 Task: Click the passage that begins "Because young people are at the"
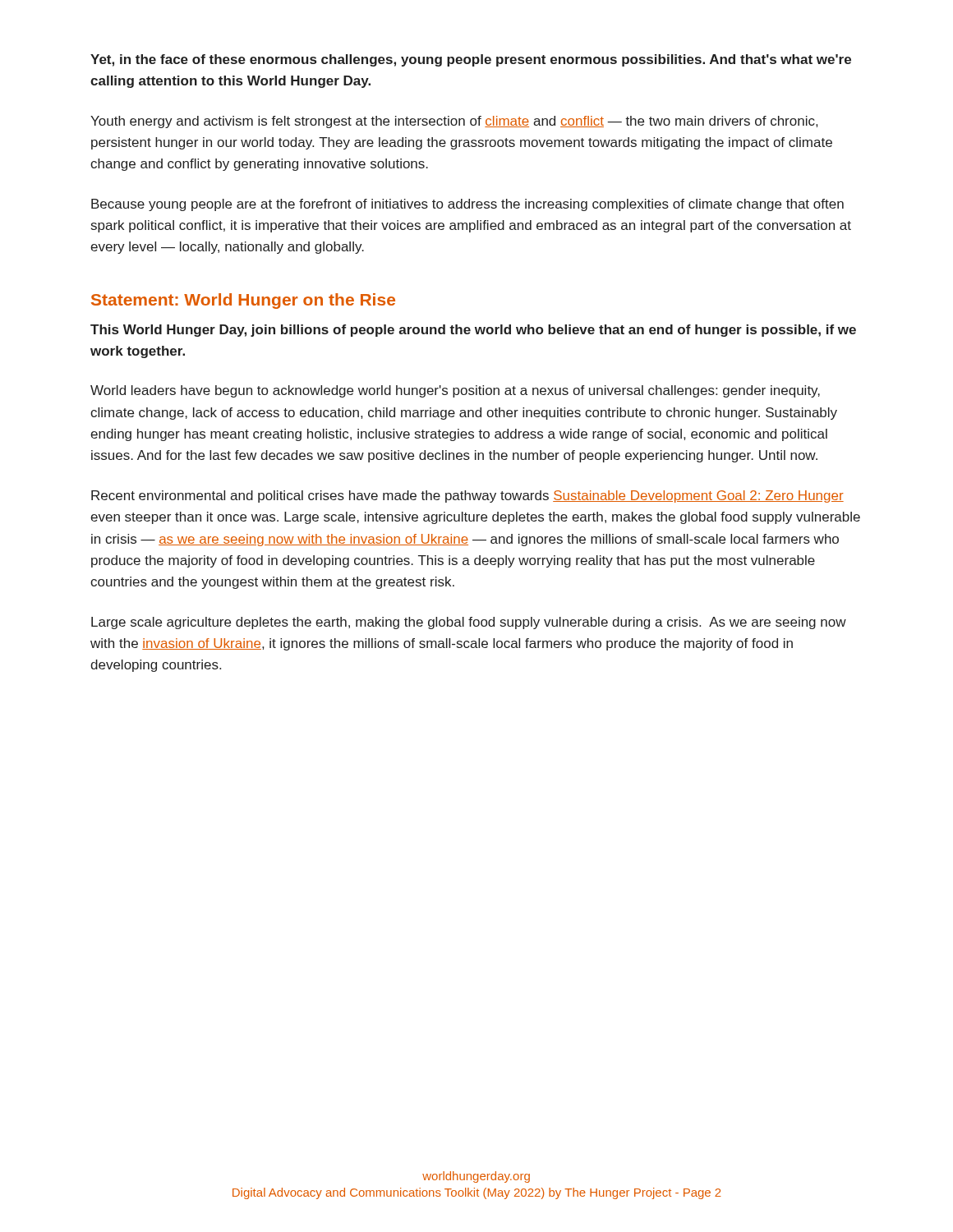coord(476,226)
